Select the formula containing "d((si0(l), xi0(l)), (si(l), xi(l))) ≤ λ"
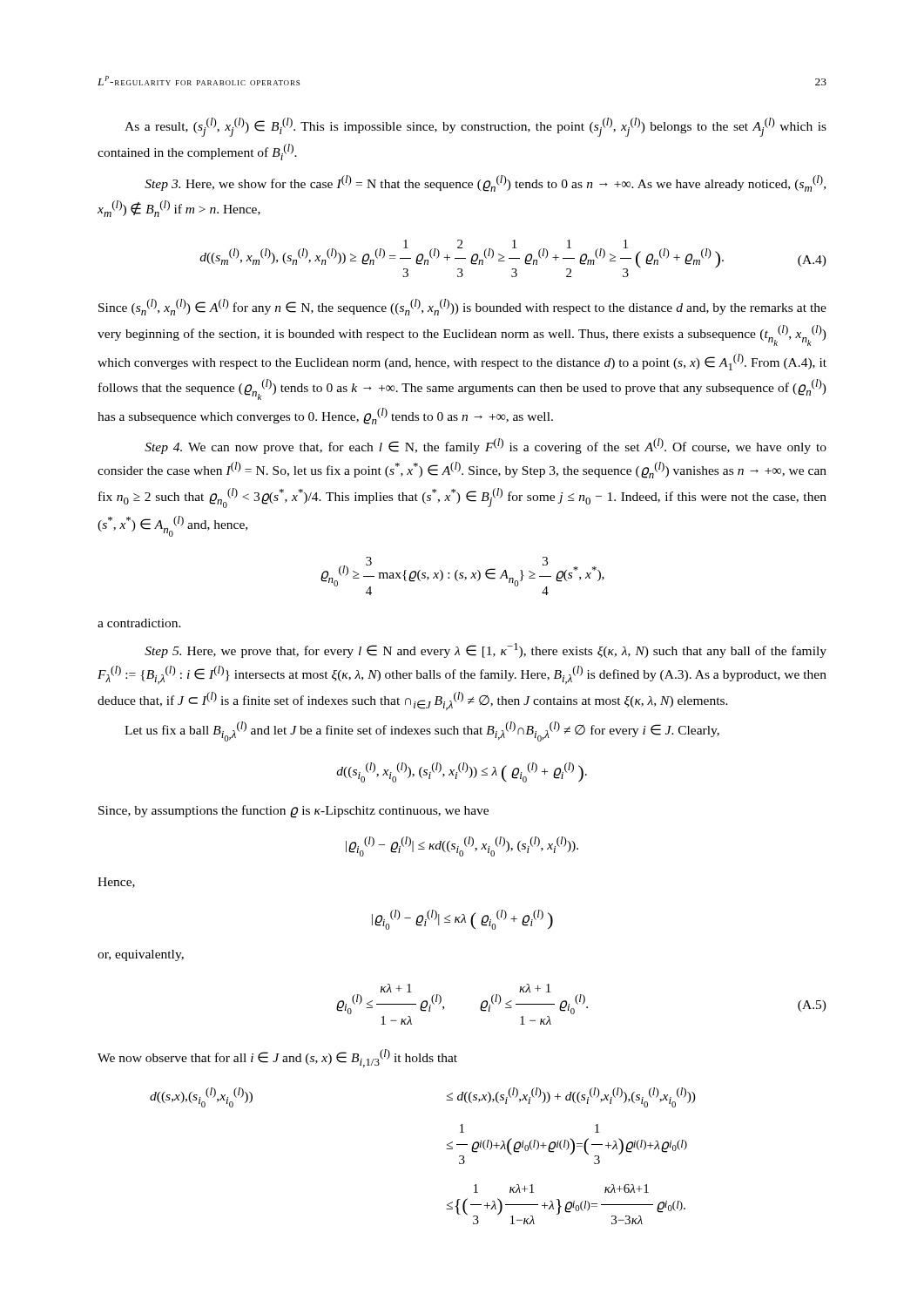Viewport: 924px width, 1307px height. 462,772
